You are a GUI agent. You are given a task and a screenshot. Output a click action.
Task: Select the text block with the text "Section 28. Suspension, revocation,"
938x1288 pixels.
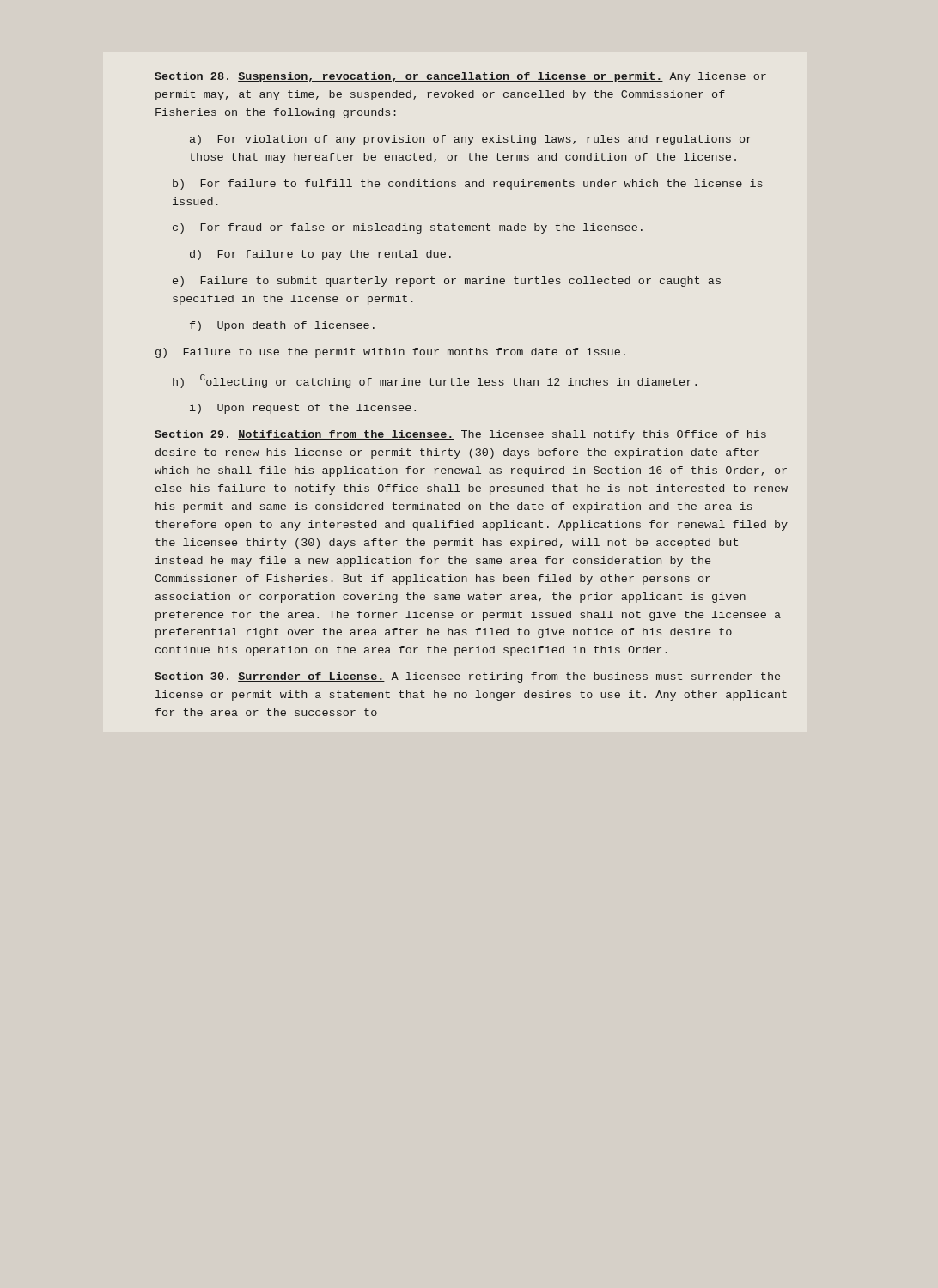click(472, 96)
